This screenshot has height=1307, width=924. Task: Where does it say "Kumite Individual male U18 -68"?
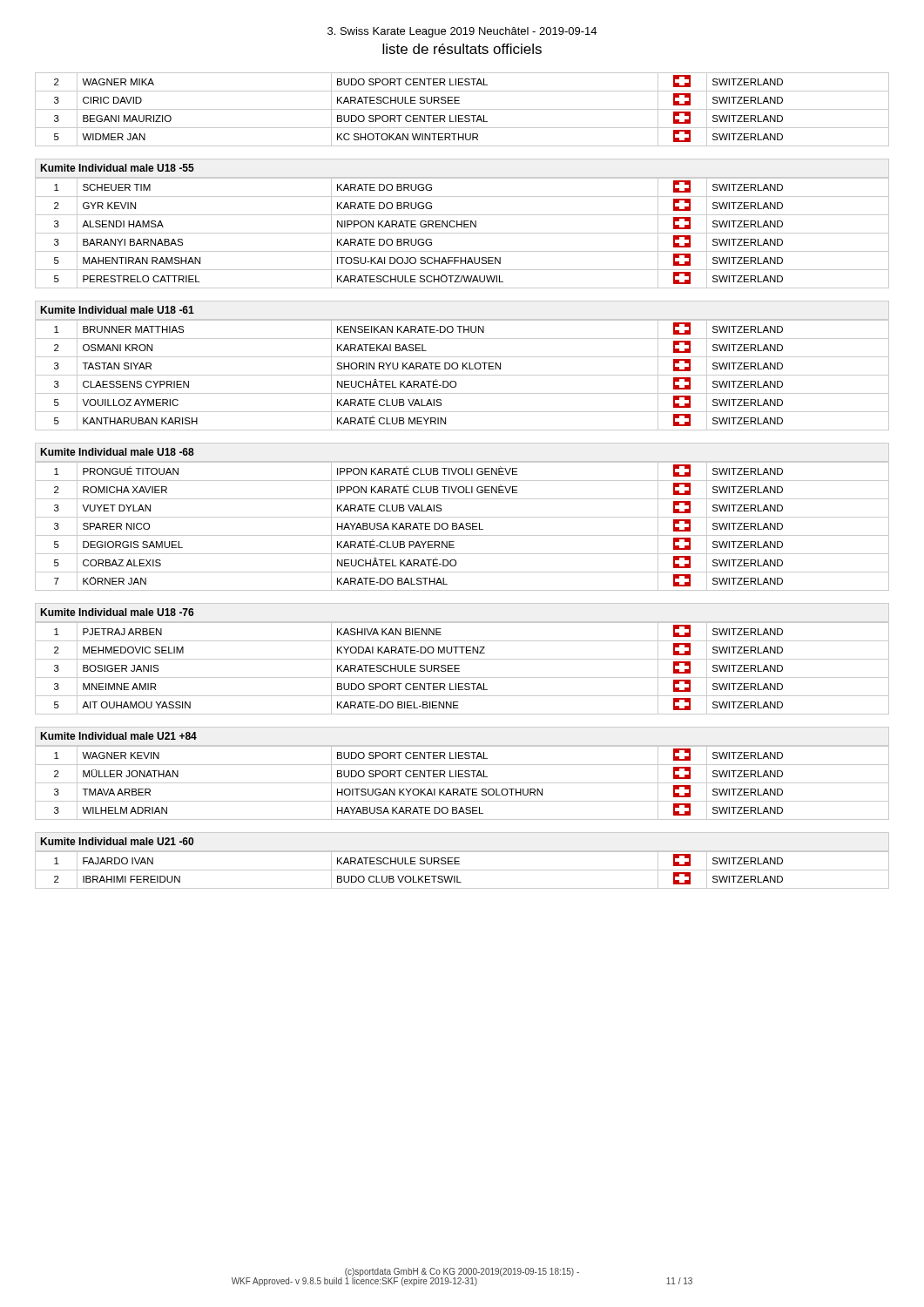pos(117,452)
